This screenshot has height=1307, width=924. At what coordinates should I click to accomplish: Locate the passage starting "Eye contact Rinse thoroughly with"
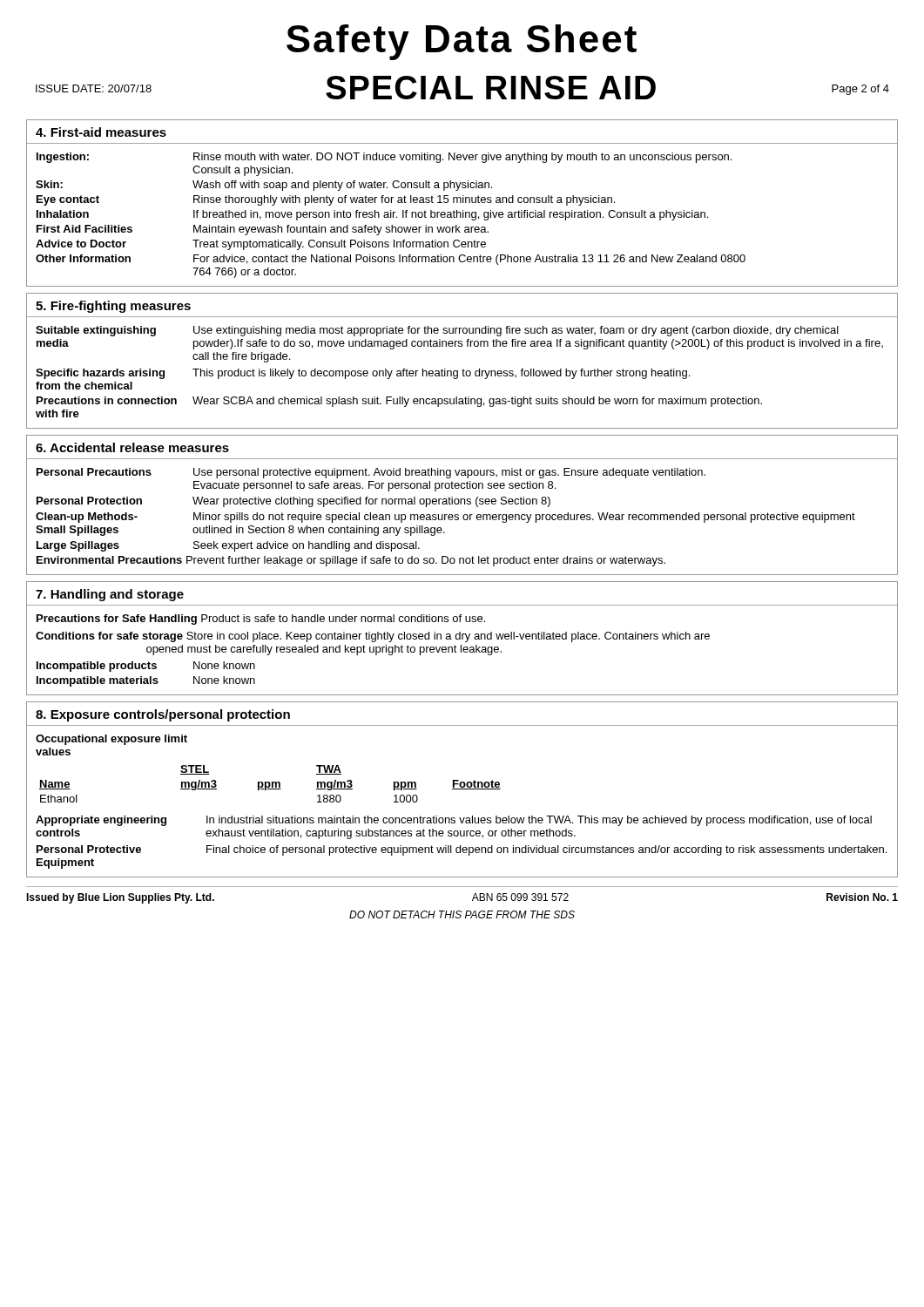click(x=462, y=199)
